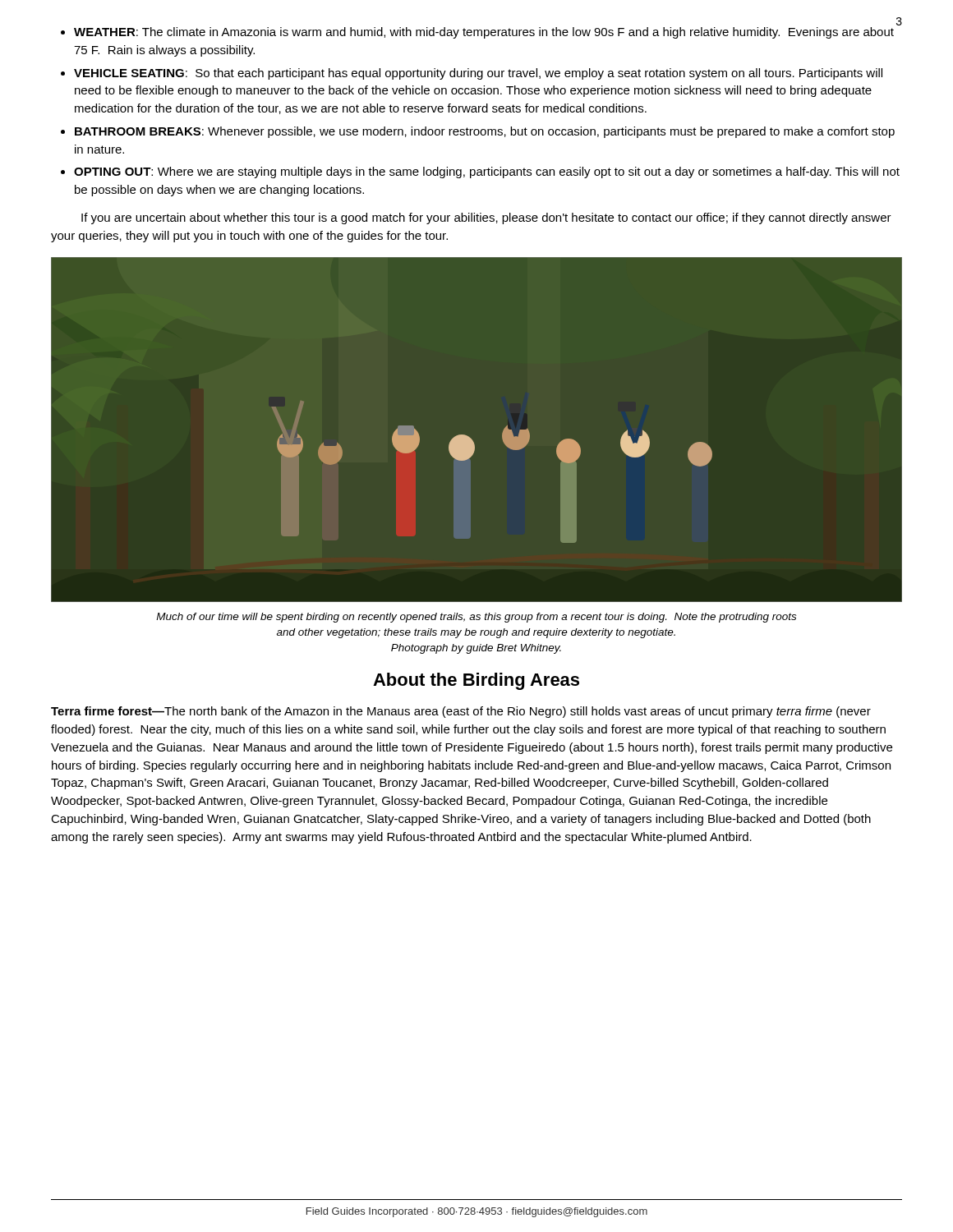Find the list item containing "BATHROOM BREAKS: Whenever possible,"
The height and width of the screenshot is (1232, 953).
tap(484, 140)
